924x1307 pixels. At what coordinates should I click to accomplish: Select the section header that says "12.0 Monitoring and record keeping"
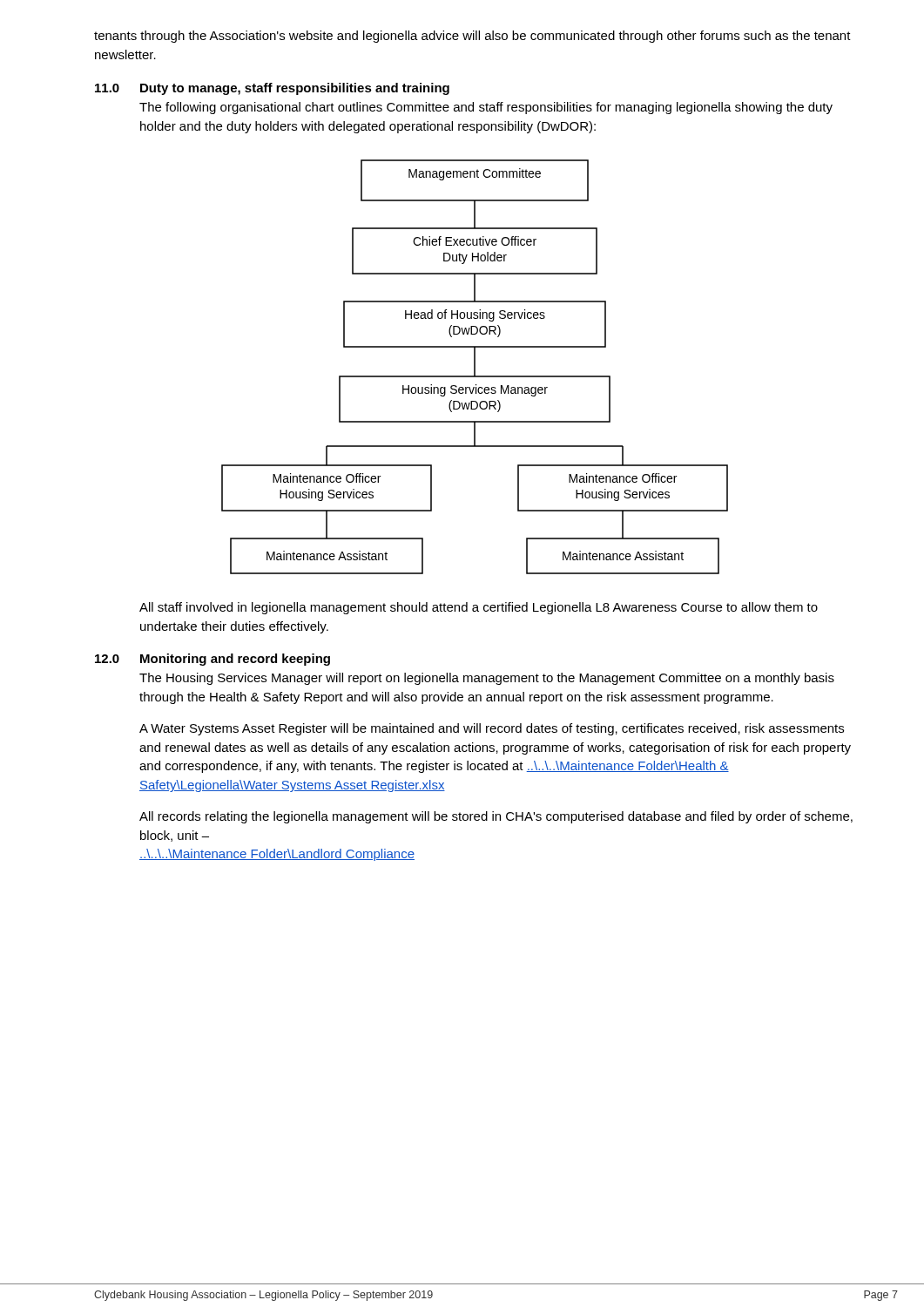tap(213, 659)
